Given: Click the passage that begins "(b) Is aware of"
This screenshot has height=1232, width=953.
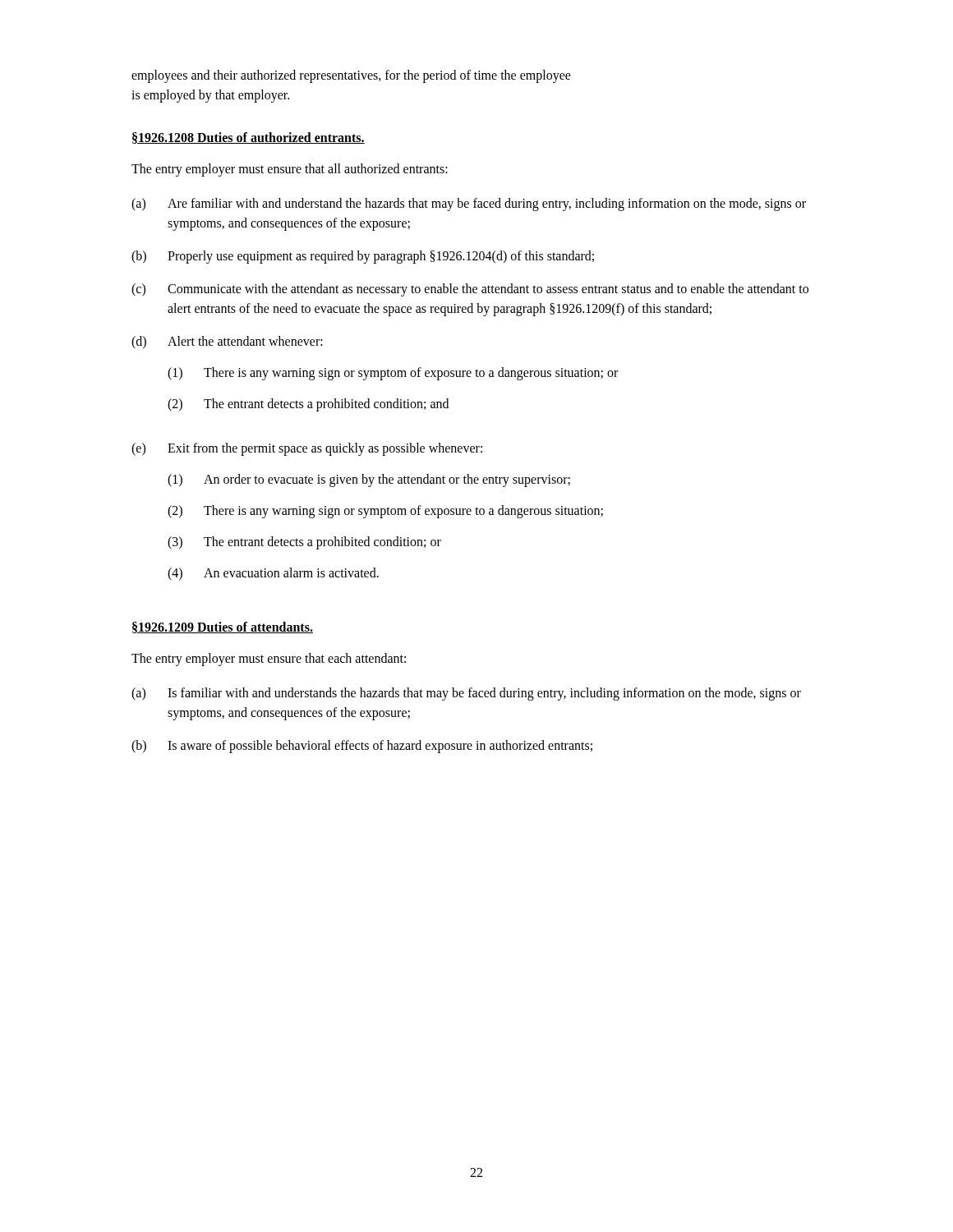Looking at the screenshot, I should (x=476, y=746).
